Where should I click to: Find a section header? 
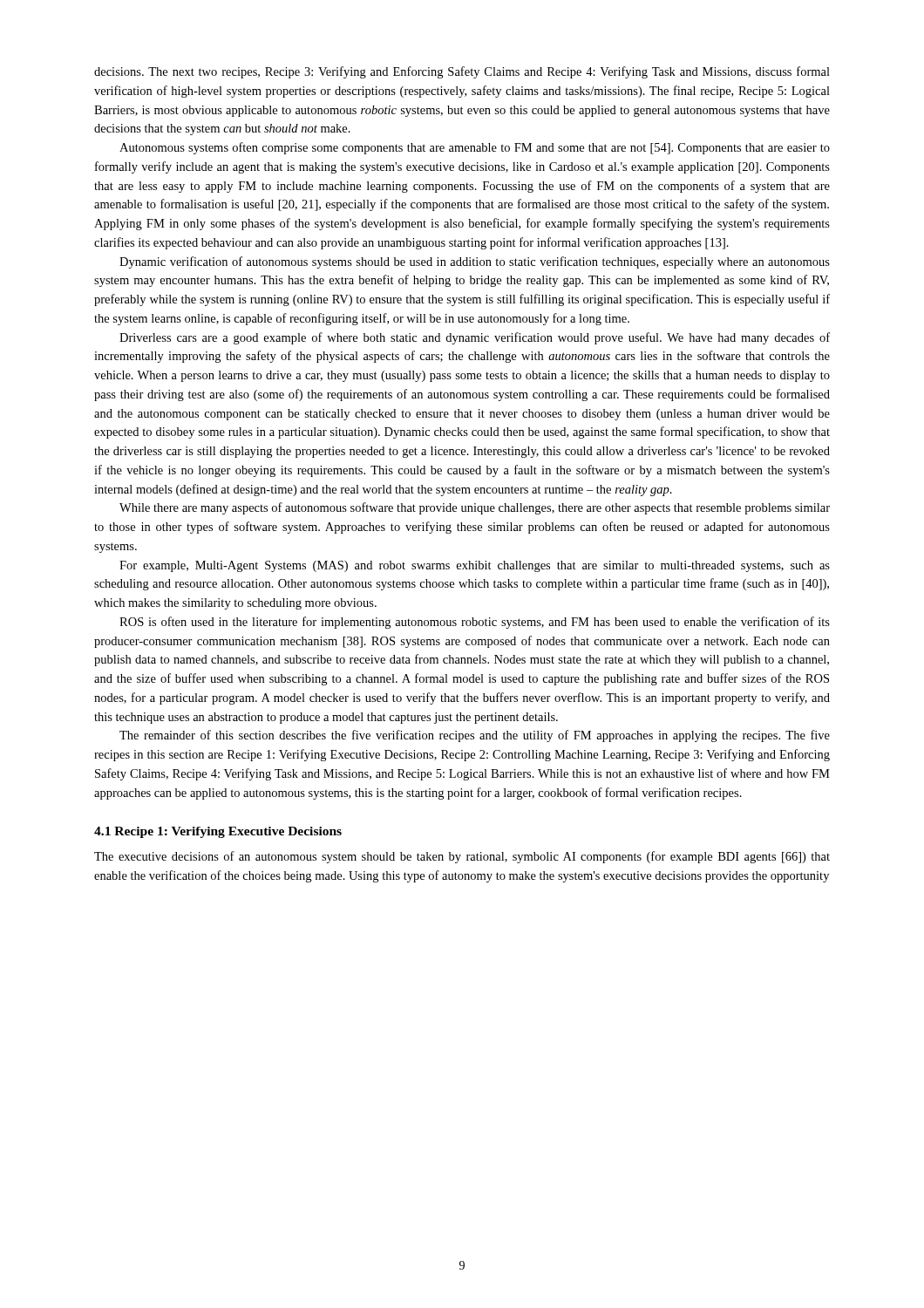click(218, 831)
